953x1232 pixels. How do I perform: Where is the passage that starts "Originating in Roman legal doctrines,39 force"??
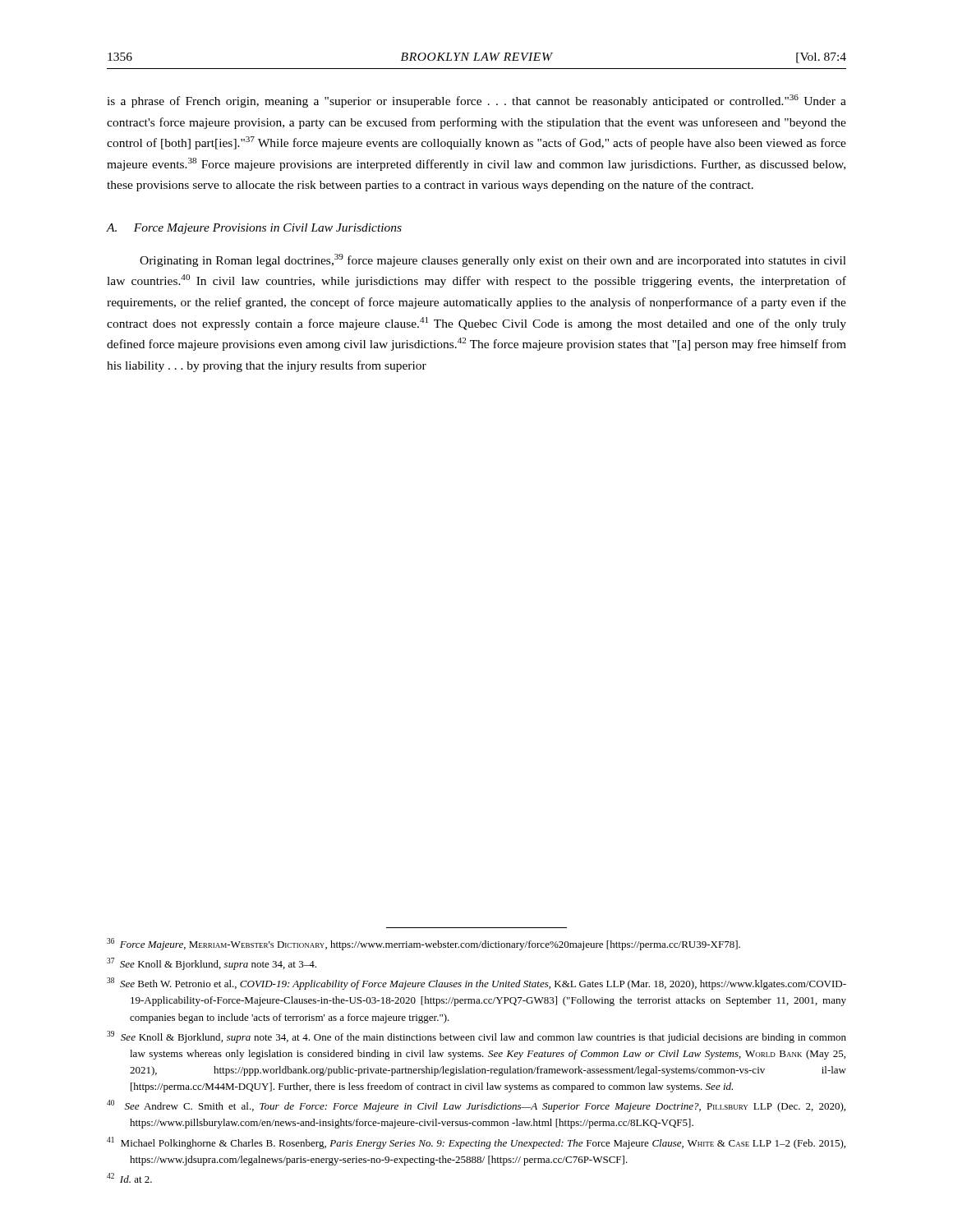pos(476,311)
